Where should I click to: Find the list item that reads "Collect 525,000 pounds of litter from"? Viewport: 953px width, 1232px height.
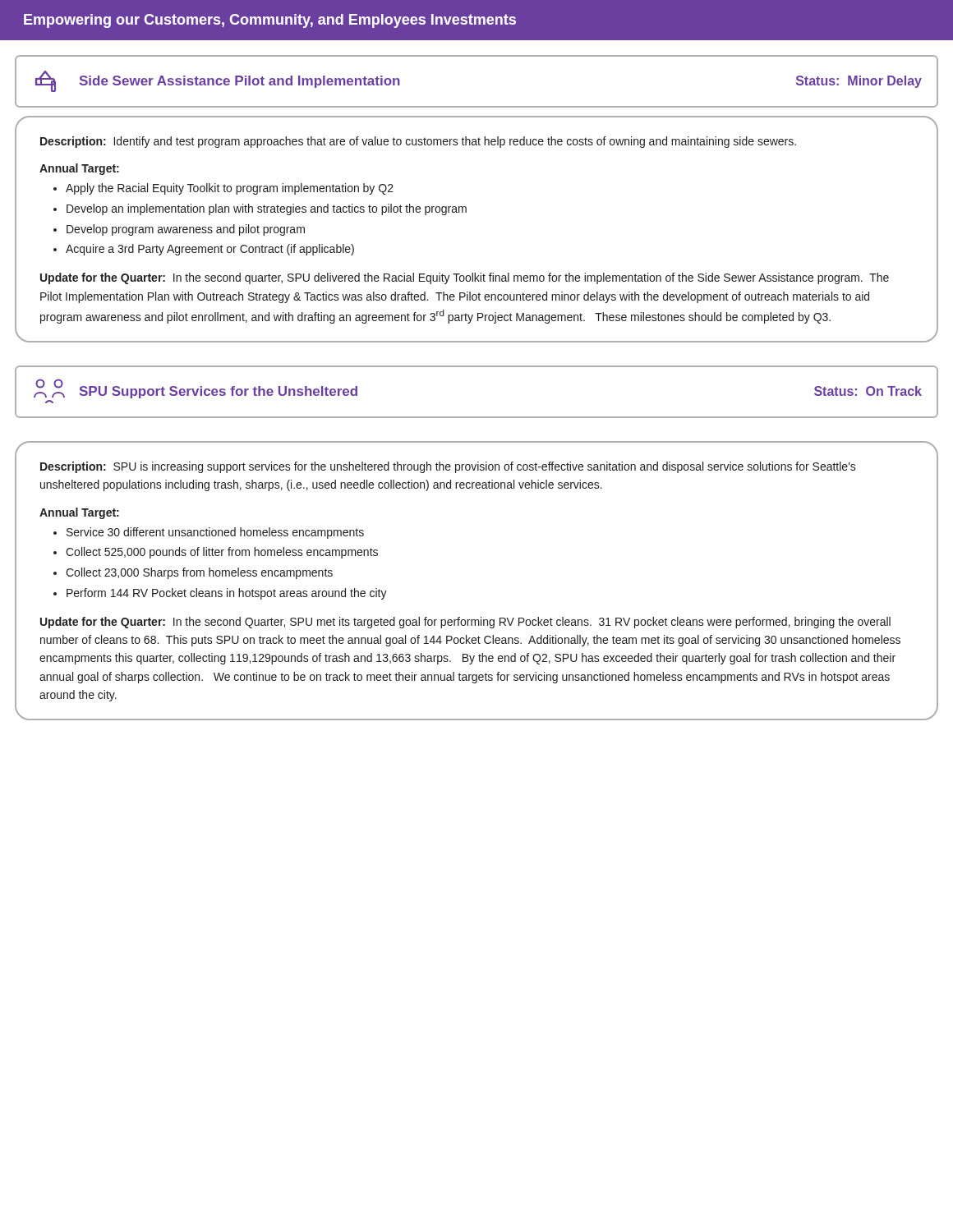222,552
